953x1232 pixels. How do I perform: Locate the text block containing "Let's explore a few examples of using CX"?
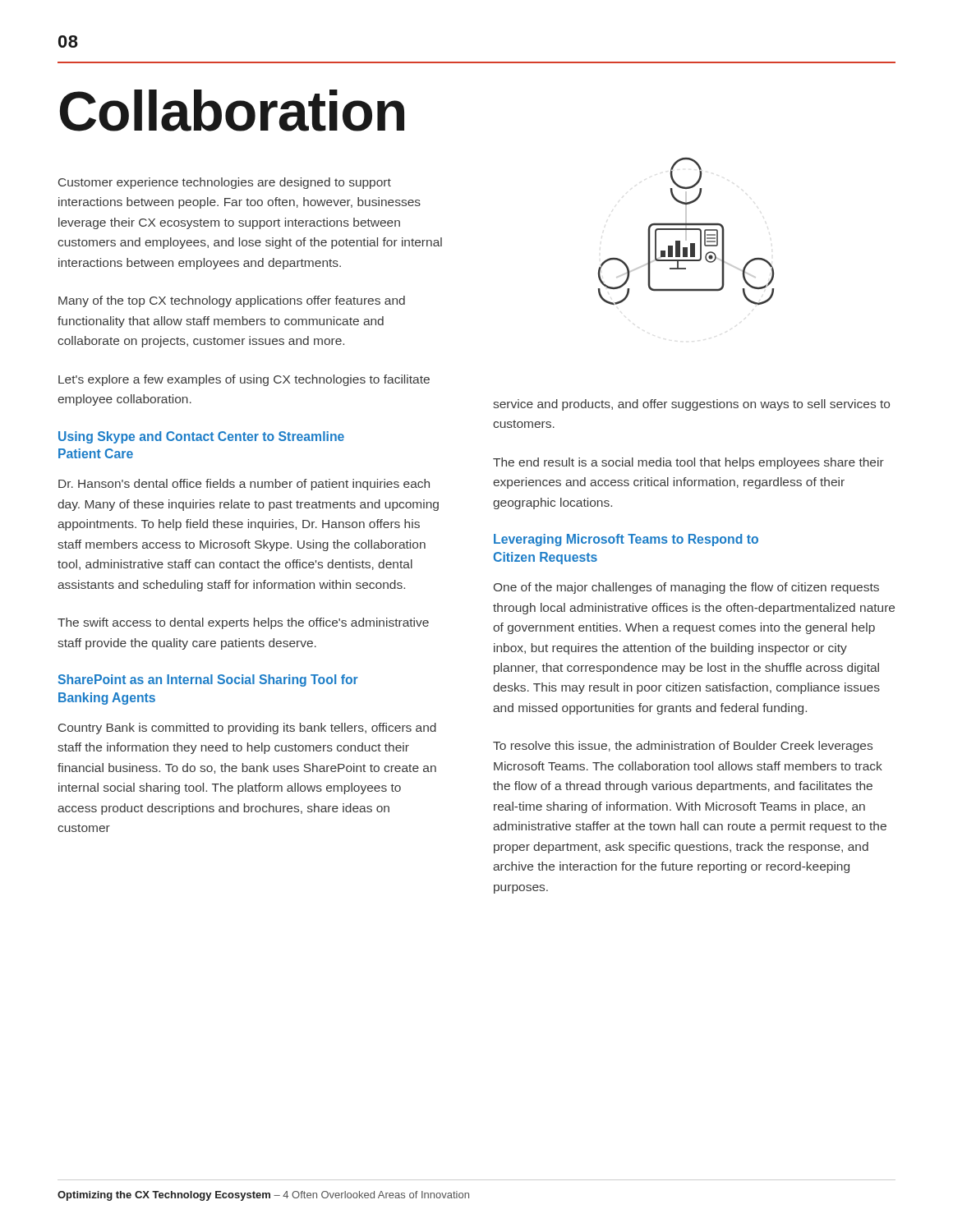click(244, 389)
